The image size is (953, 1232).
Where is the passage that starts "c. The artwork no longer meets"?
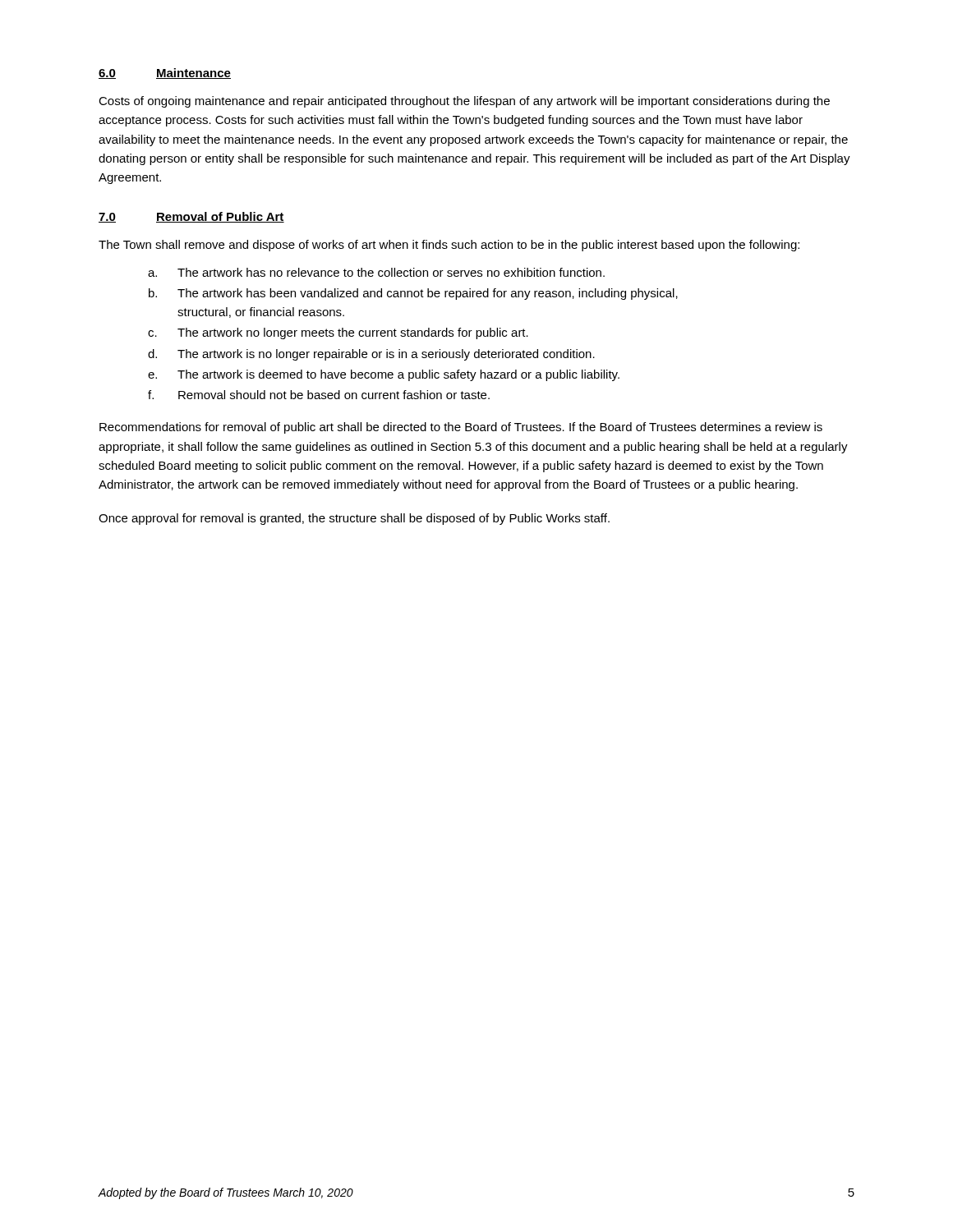pos(501,333)
